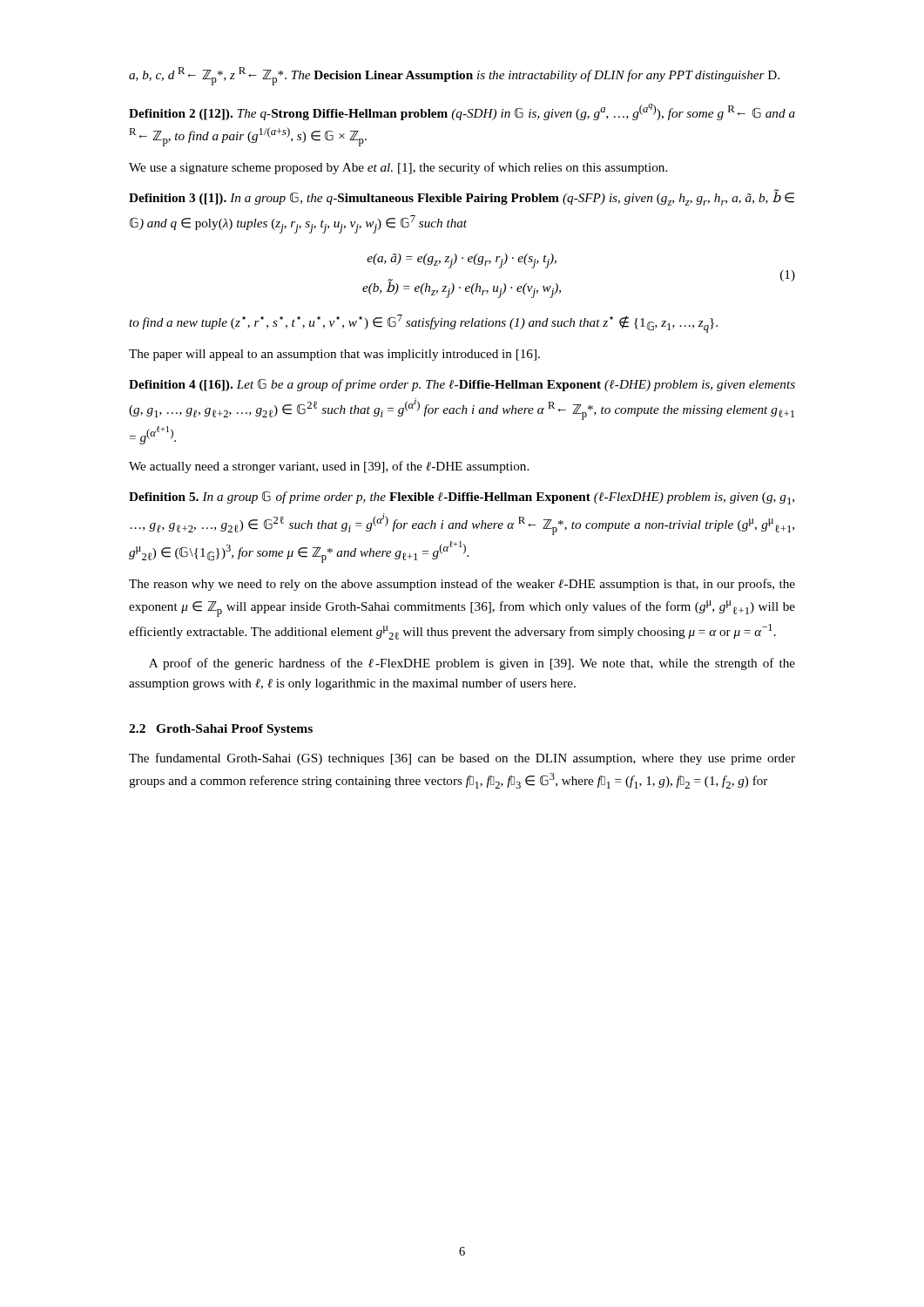The height and width of the screenshot is (1307, 924).
Task: Find the formula with the text "e(a, ã) = e(gz, zj)"
Action: [462, 274]
